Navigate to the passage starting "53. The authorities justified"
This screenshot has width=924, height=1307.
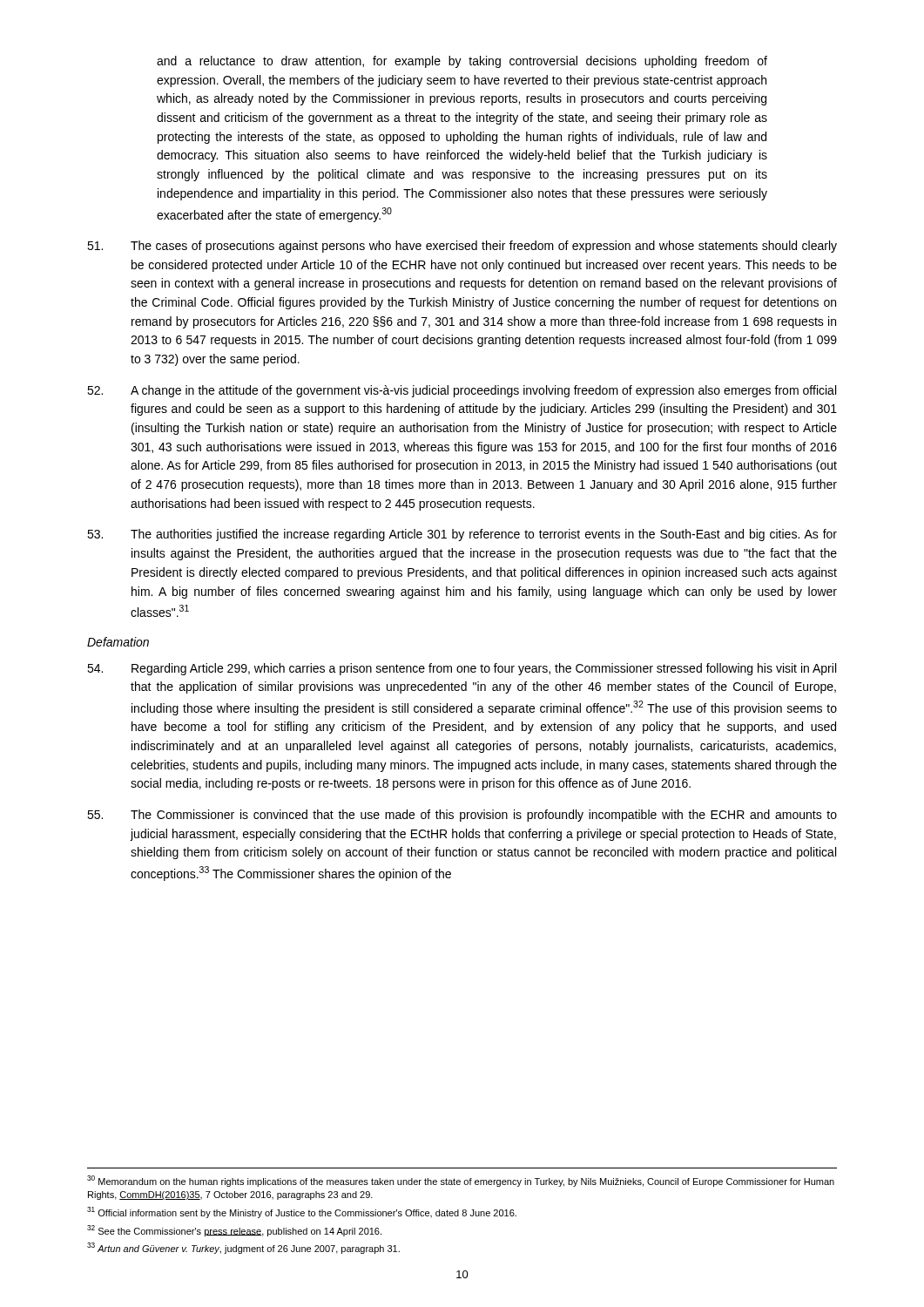(462, 574)
